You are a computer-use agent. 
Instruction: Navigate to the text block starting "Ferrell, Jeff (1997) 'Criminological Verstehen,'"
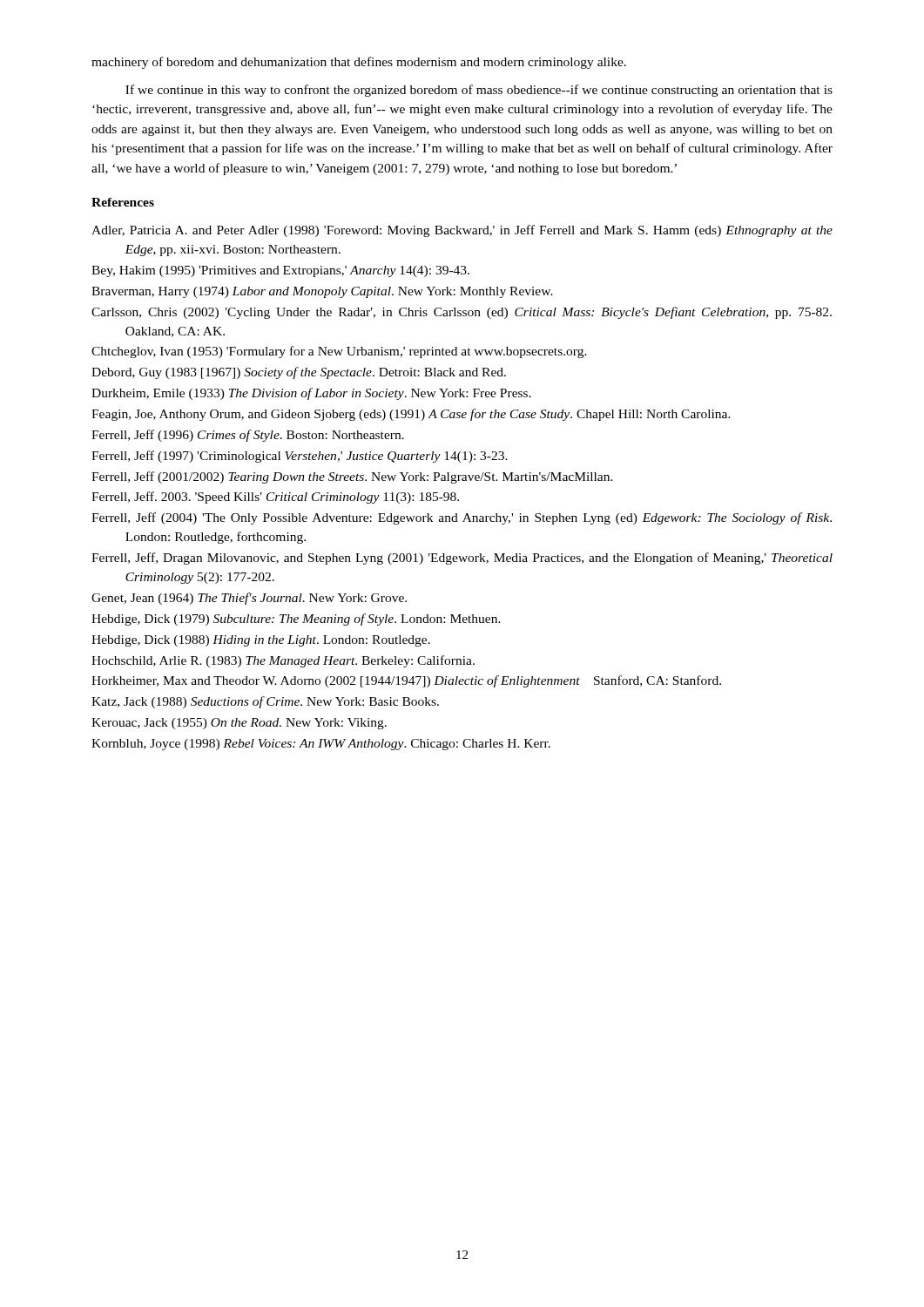tap(300, 455)
